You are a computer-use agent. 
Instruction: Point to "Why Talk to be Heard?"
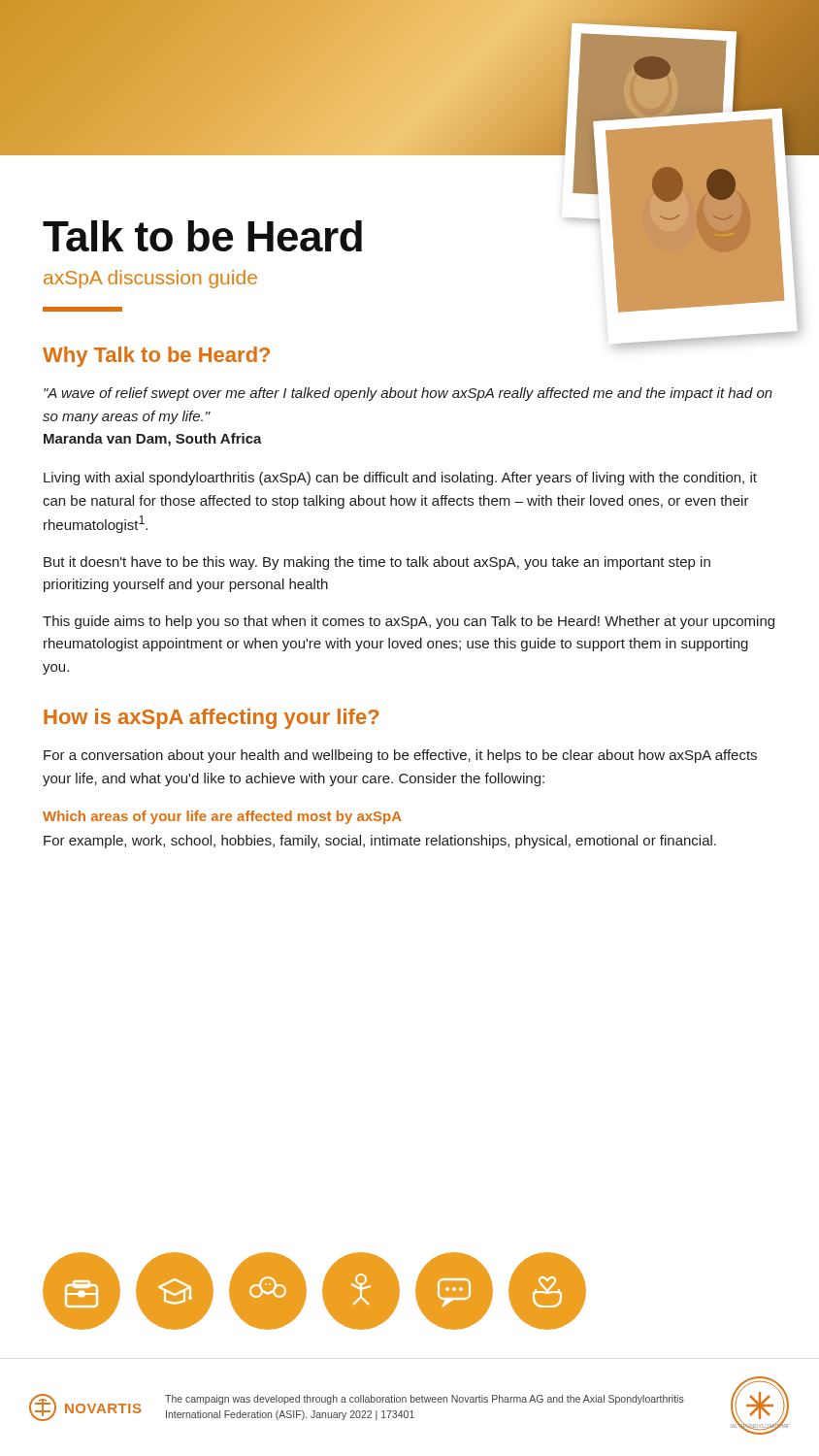point(157,355)
